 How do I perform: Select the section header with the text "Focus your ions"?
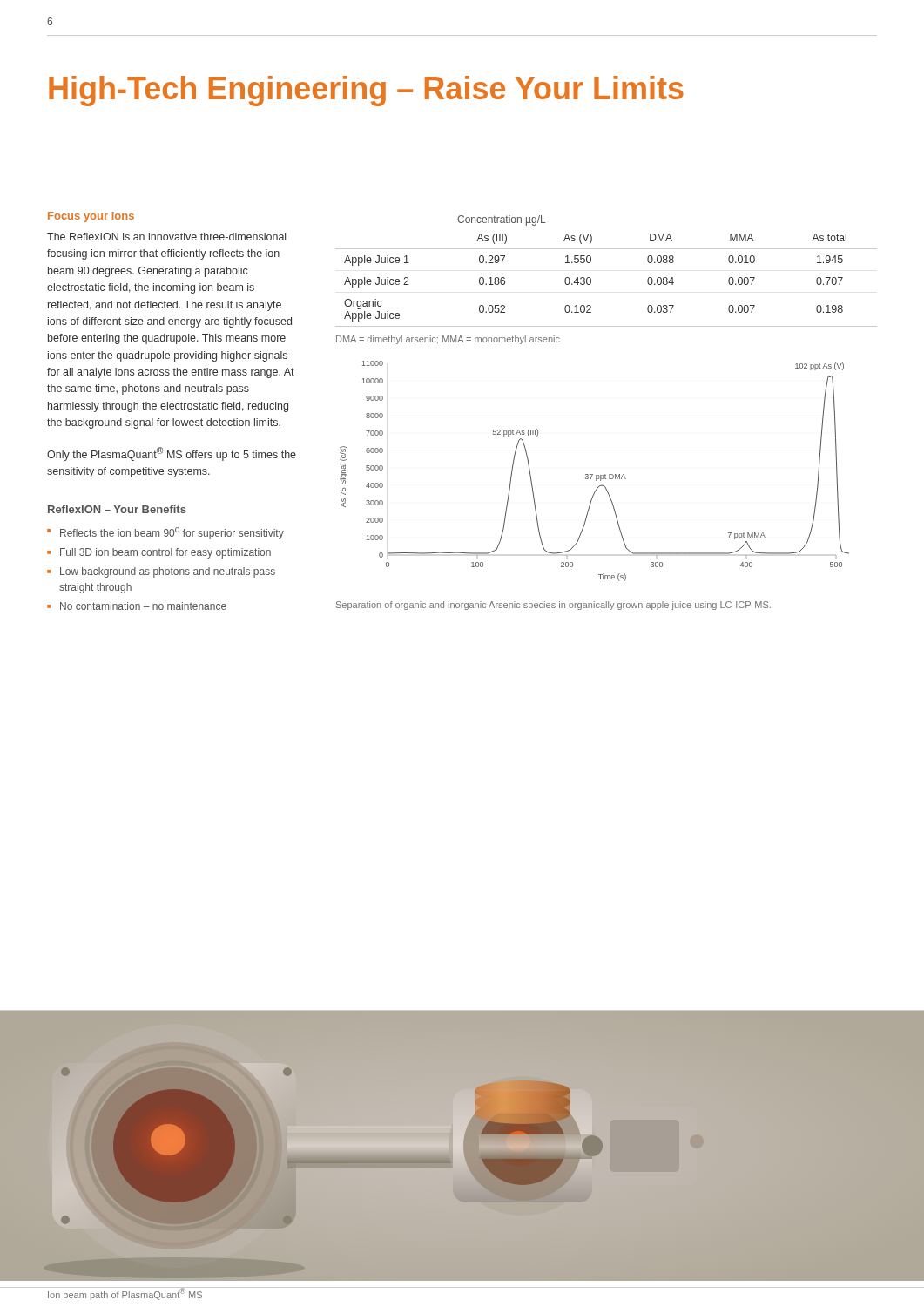(x=91, y=216)
